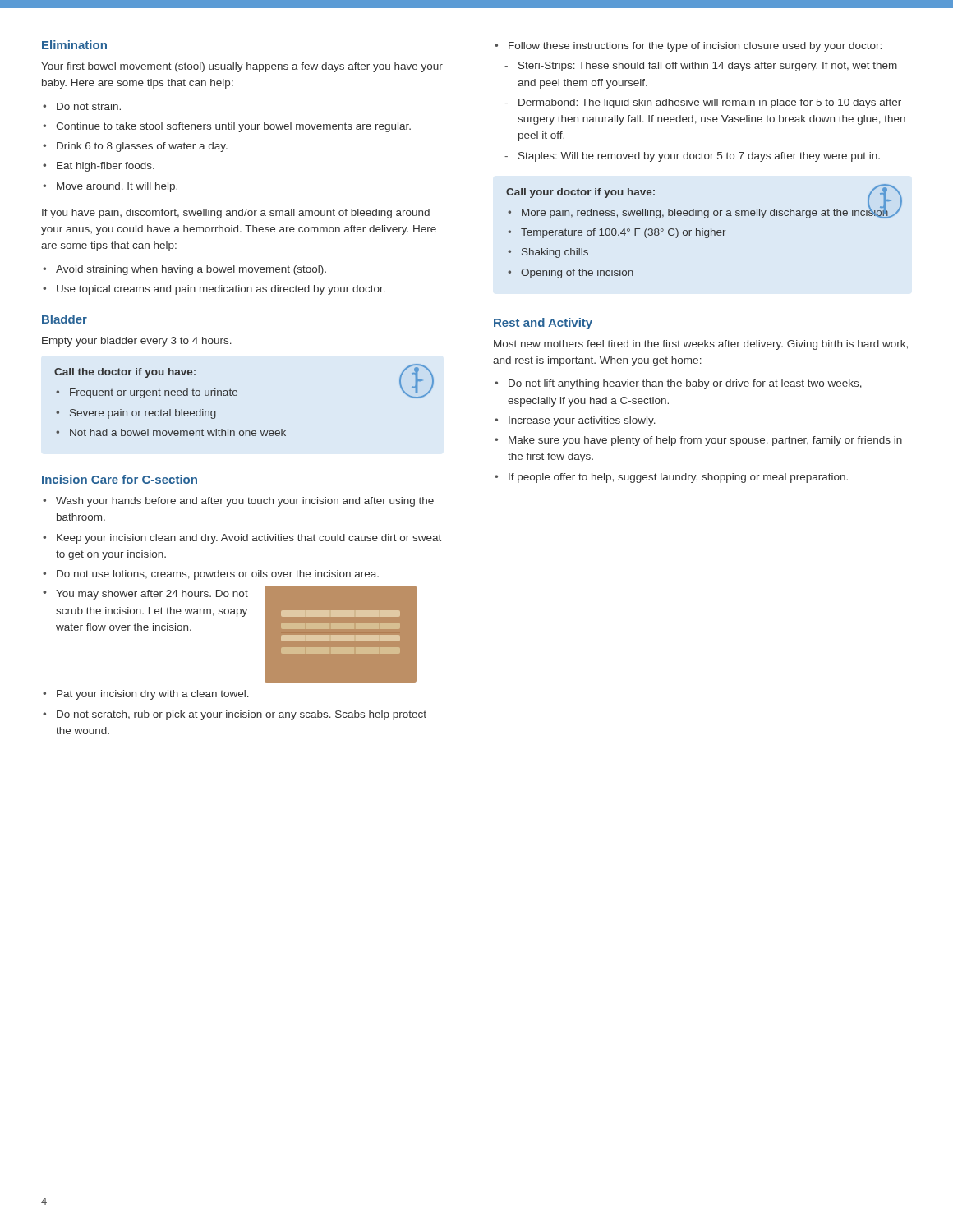Click on the list item with the text "Do not use lotions, creams, powders or oils"
The image size is (953, 1232).
click(x=218, y=574)
